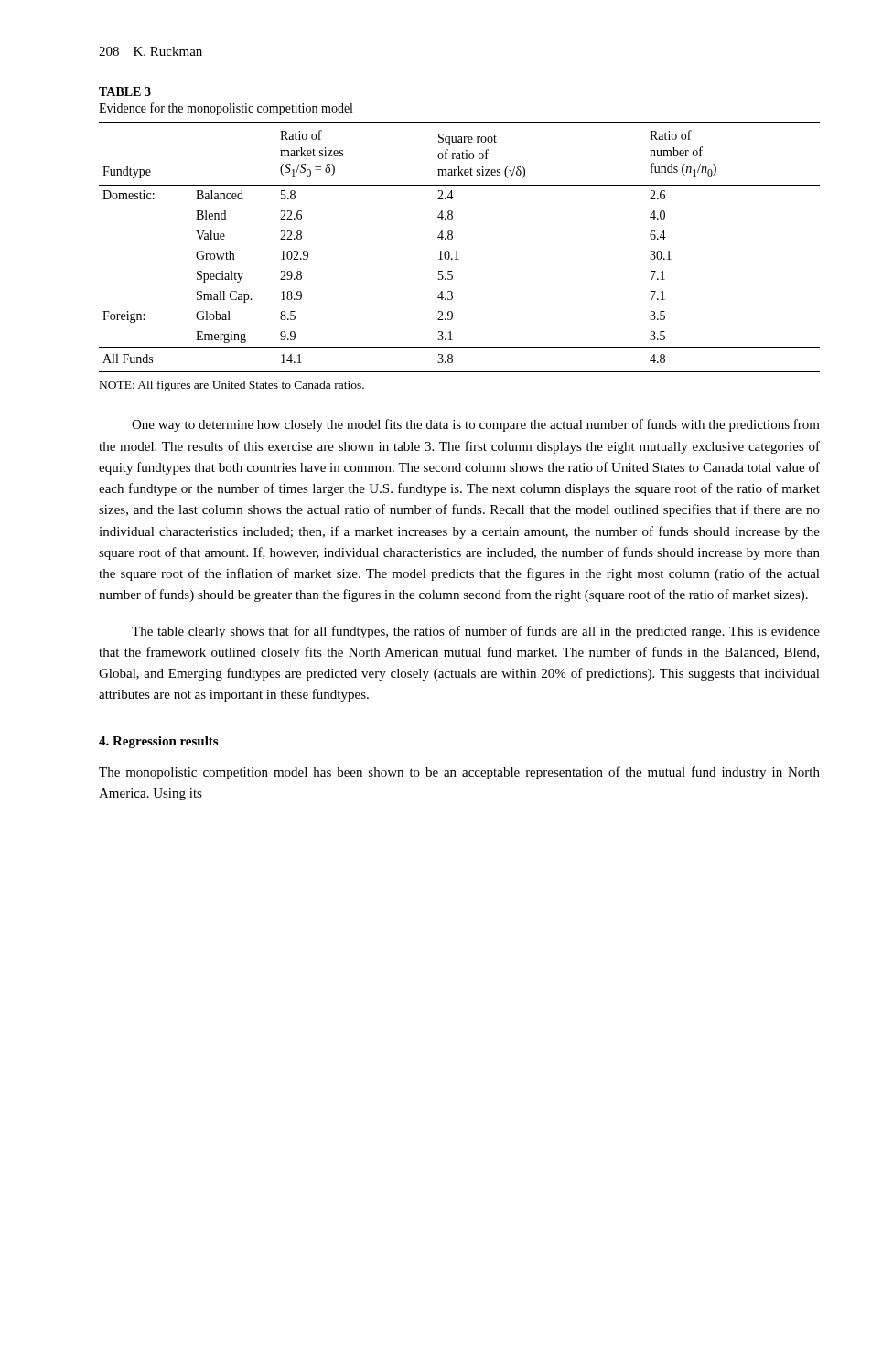893x1372 pixels.
Task: Click the passage that begins "The monopolistic competition model has been shown to"
Action: pyautogui.click(x=459, y=783)
